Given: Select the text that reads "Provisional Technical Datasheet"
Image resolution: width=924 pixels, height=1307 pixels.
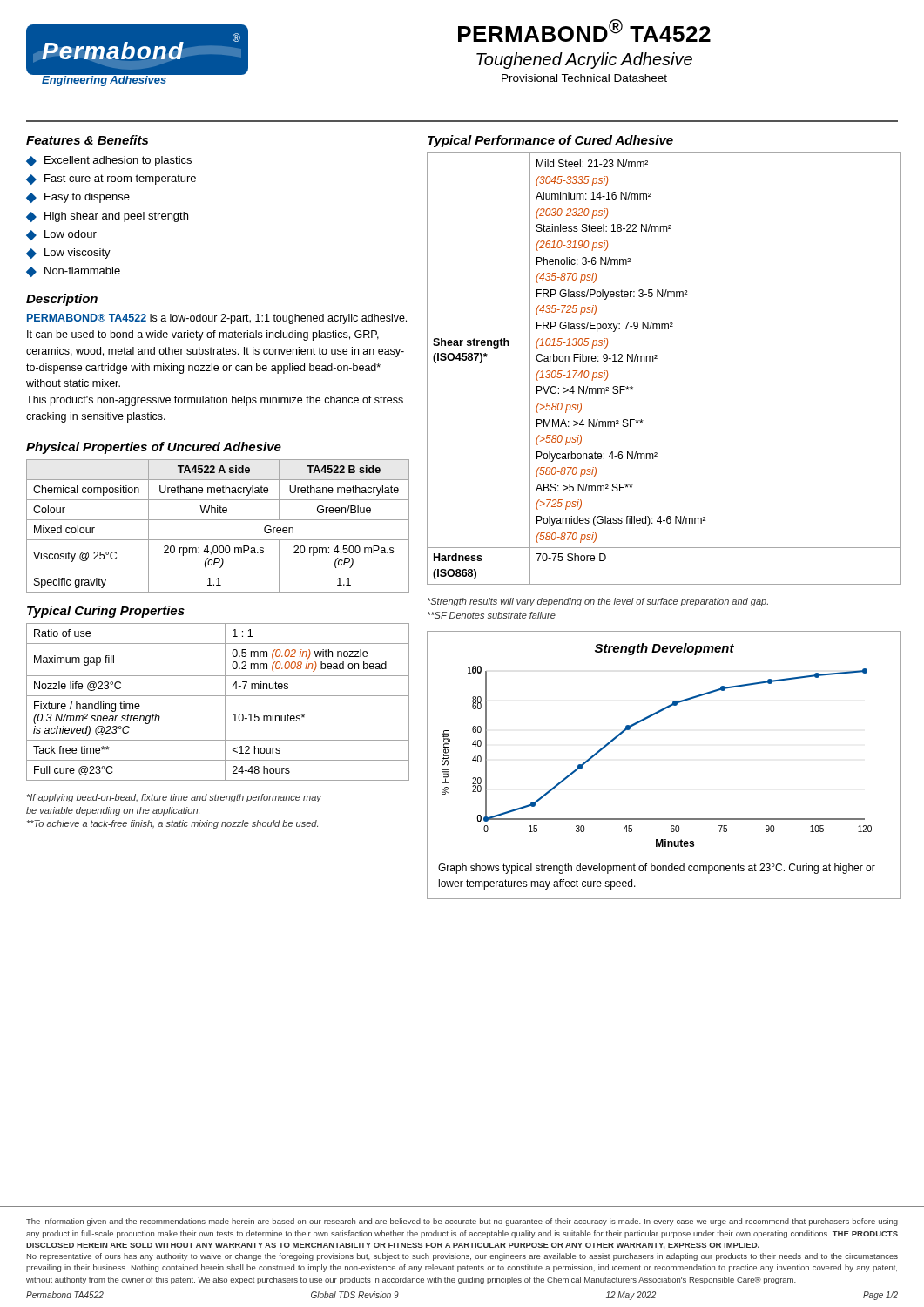Looking at the screenshot, I should tap(584, 78).
